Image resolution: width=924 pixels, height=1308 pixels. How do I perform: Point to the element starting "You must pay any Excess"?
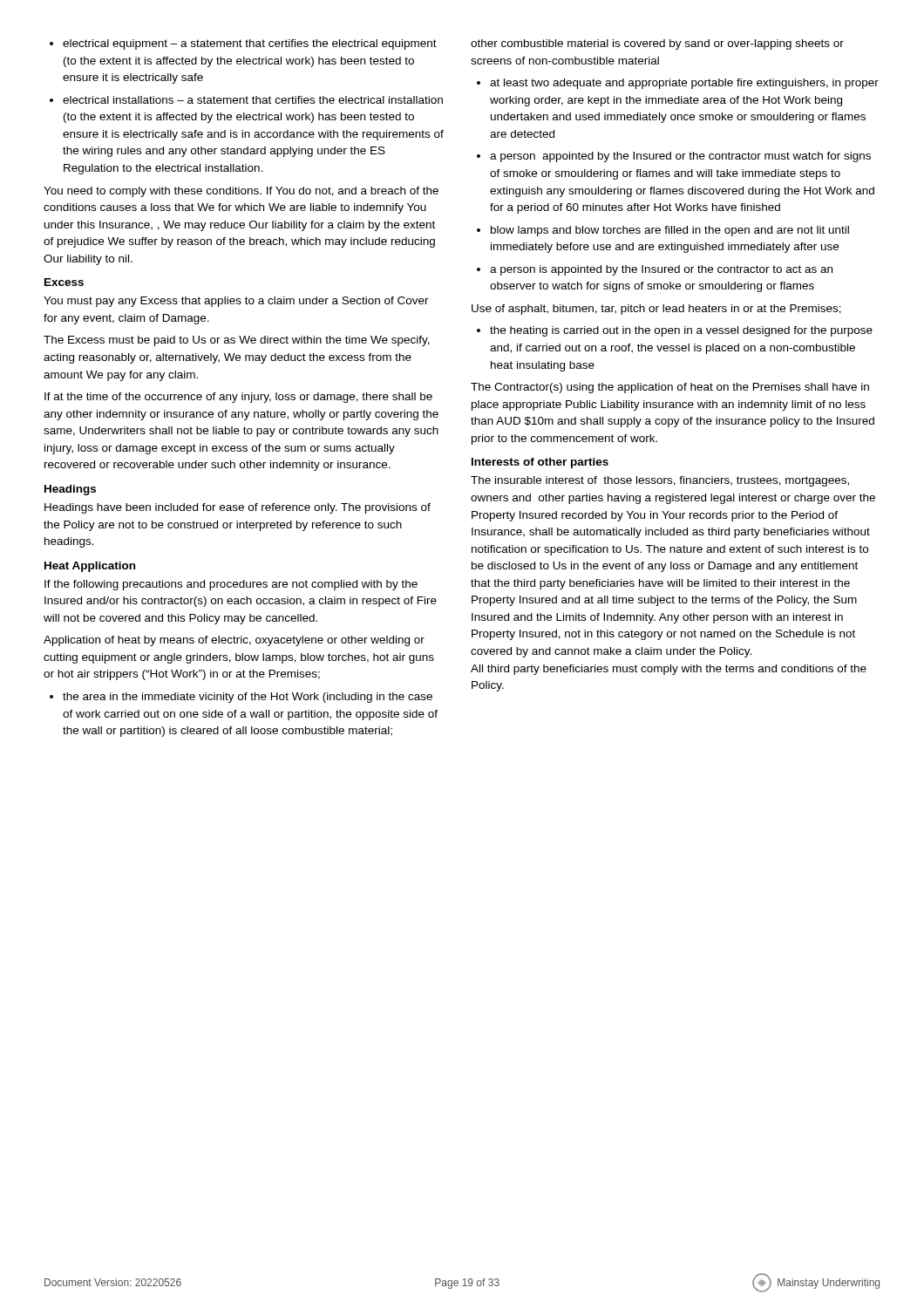click(x=236, y=309)
